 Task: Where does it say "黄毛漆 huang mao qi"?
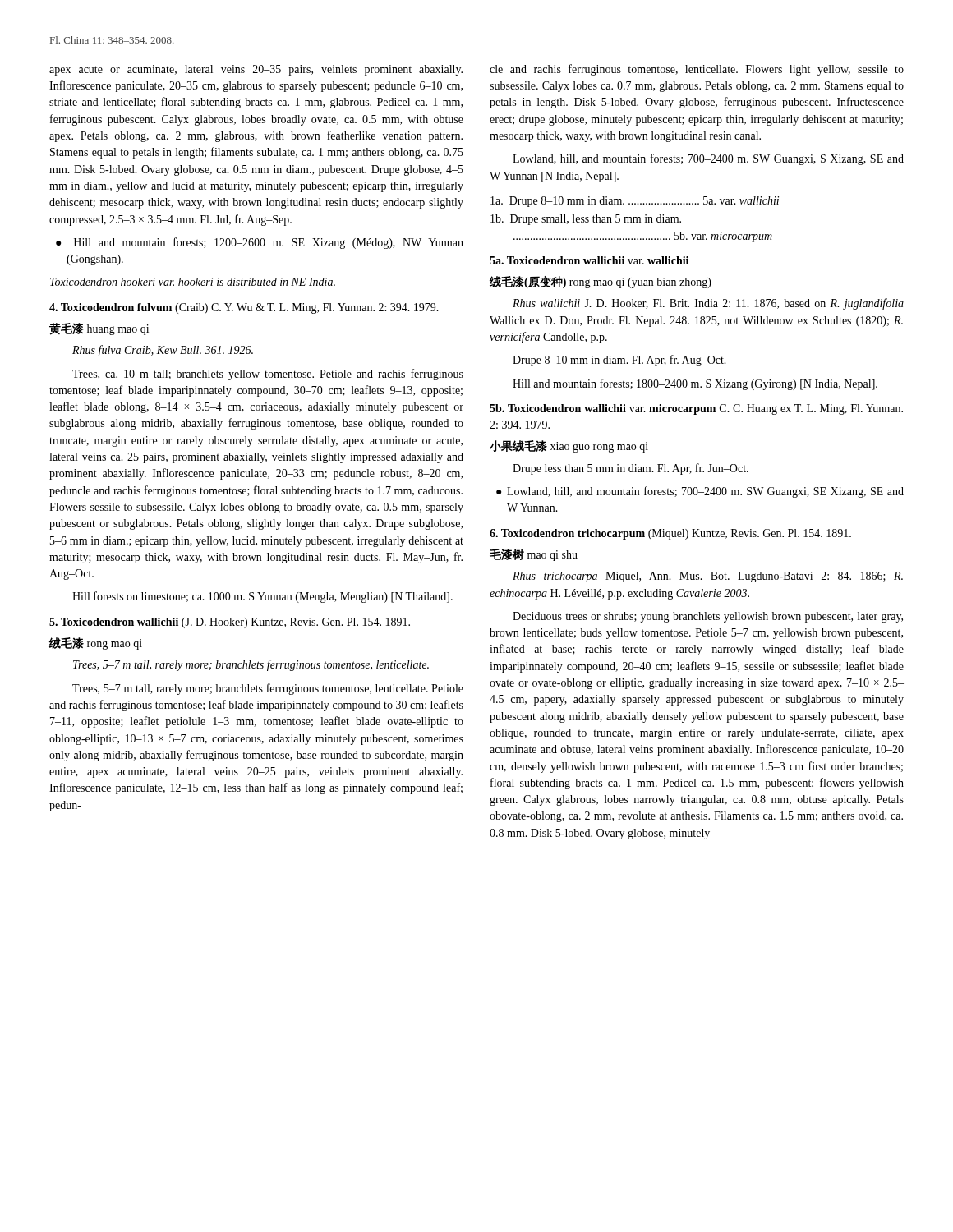click(x=99, y=329)
